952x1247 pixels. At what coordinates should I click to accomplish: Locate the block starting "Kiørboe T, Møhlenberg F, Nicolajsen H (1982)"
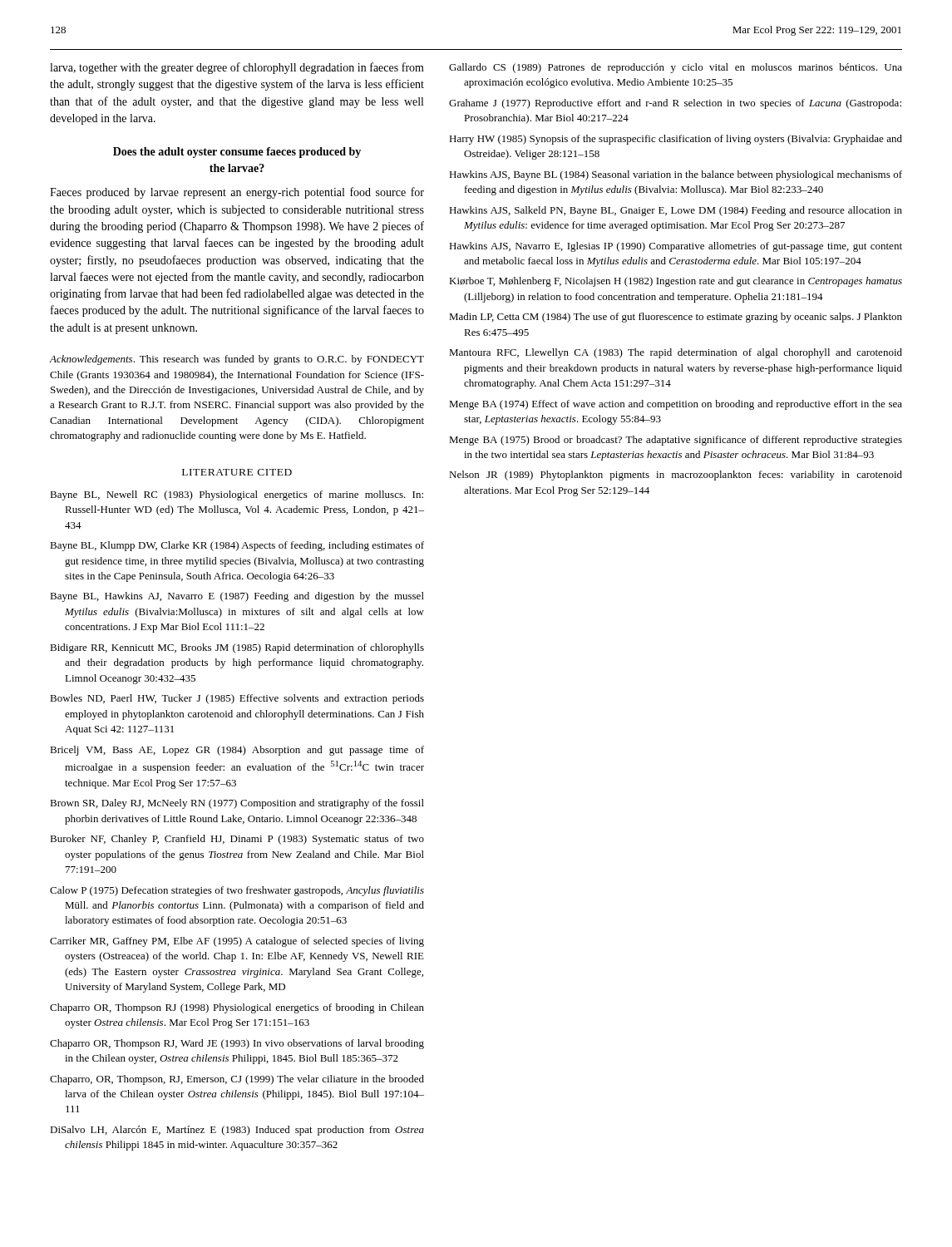coord(676,289)
